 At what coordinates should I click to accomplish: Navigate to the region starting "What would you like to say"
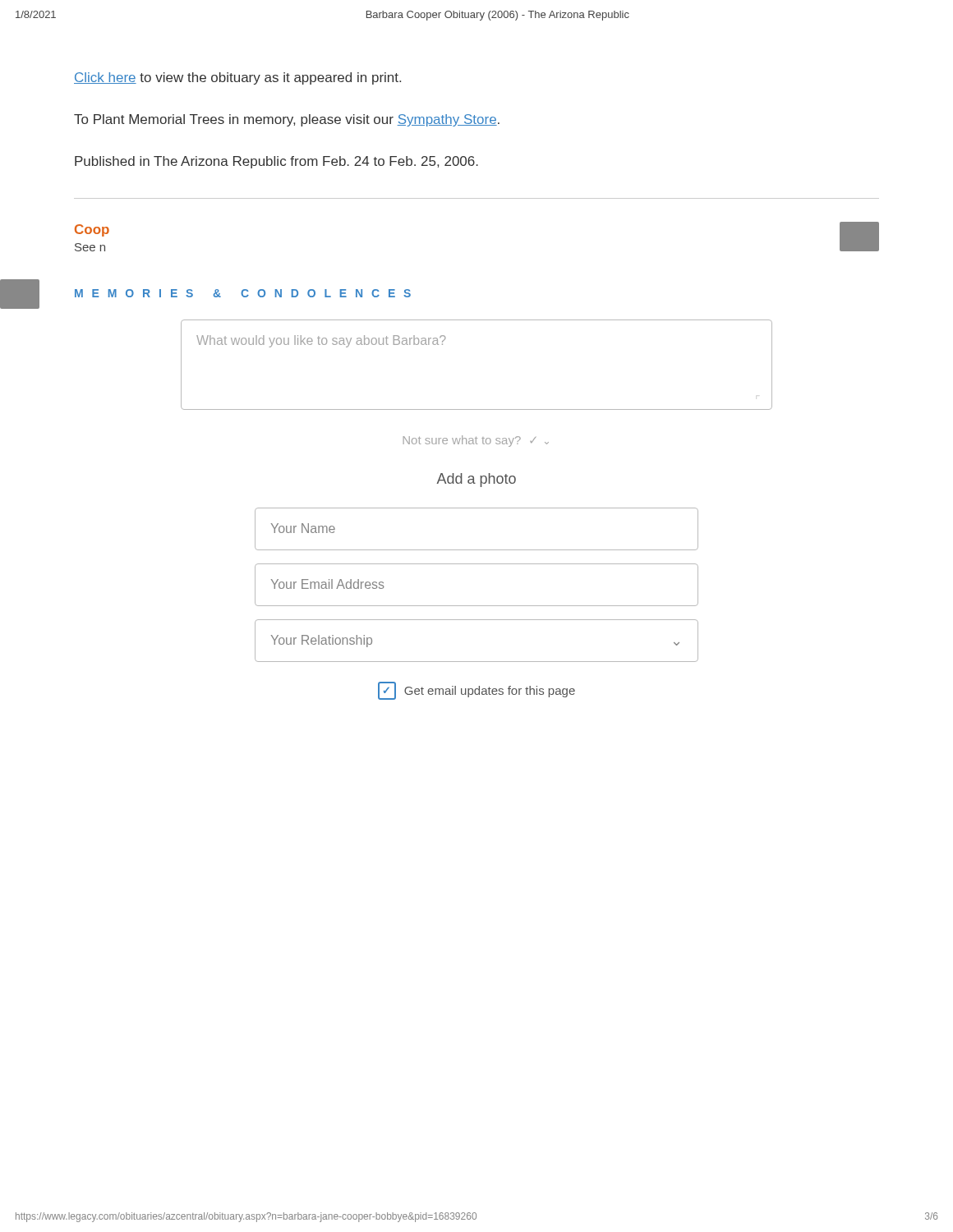tap(321, 341)
